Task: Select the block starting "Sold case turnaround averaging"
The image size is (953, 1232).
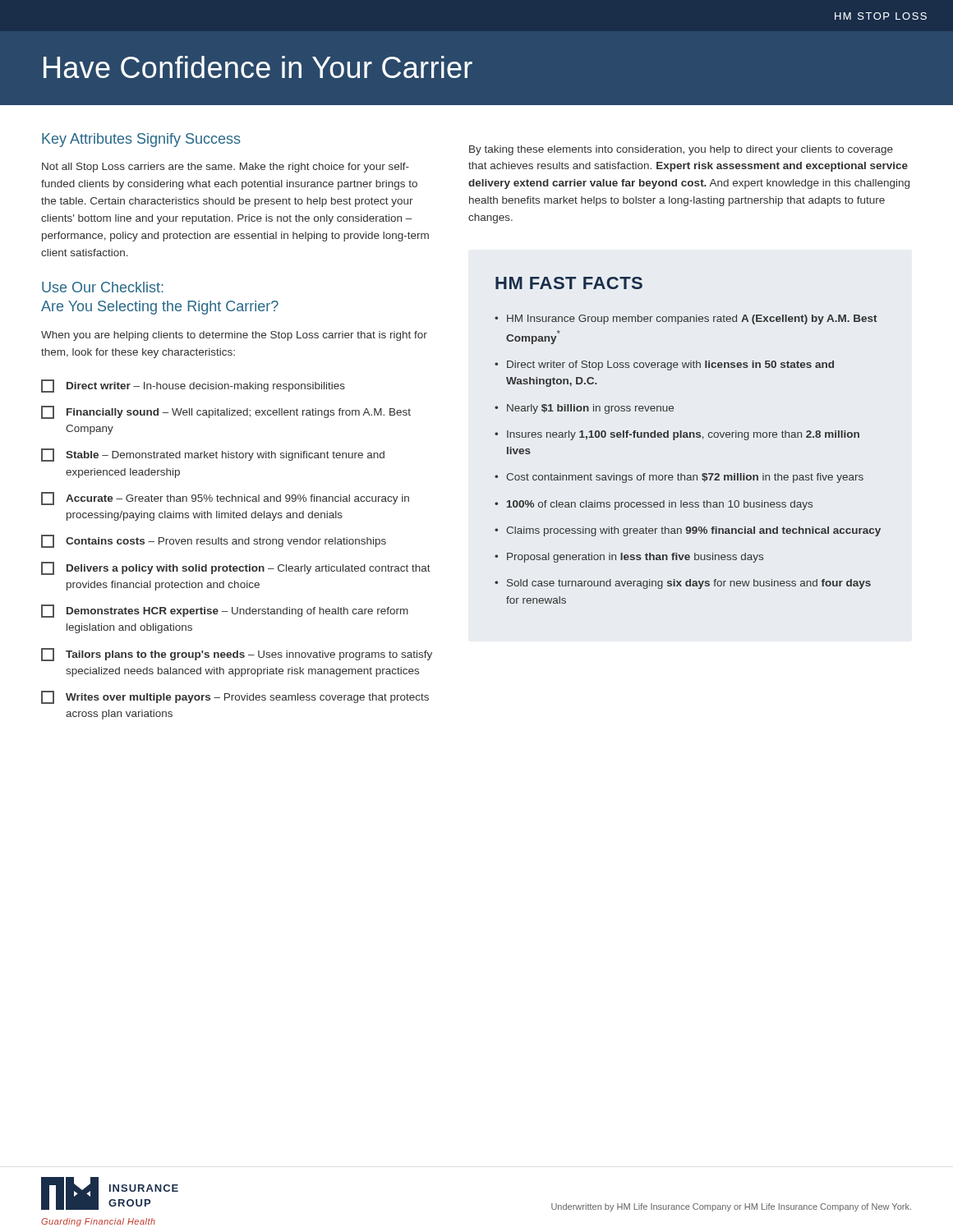Action: (x=689, y=591)
